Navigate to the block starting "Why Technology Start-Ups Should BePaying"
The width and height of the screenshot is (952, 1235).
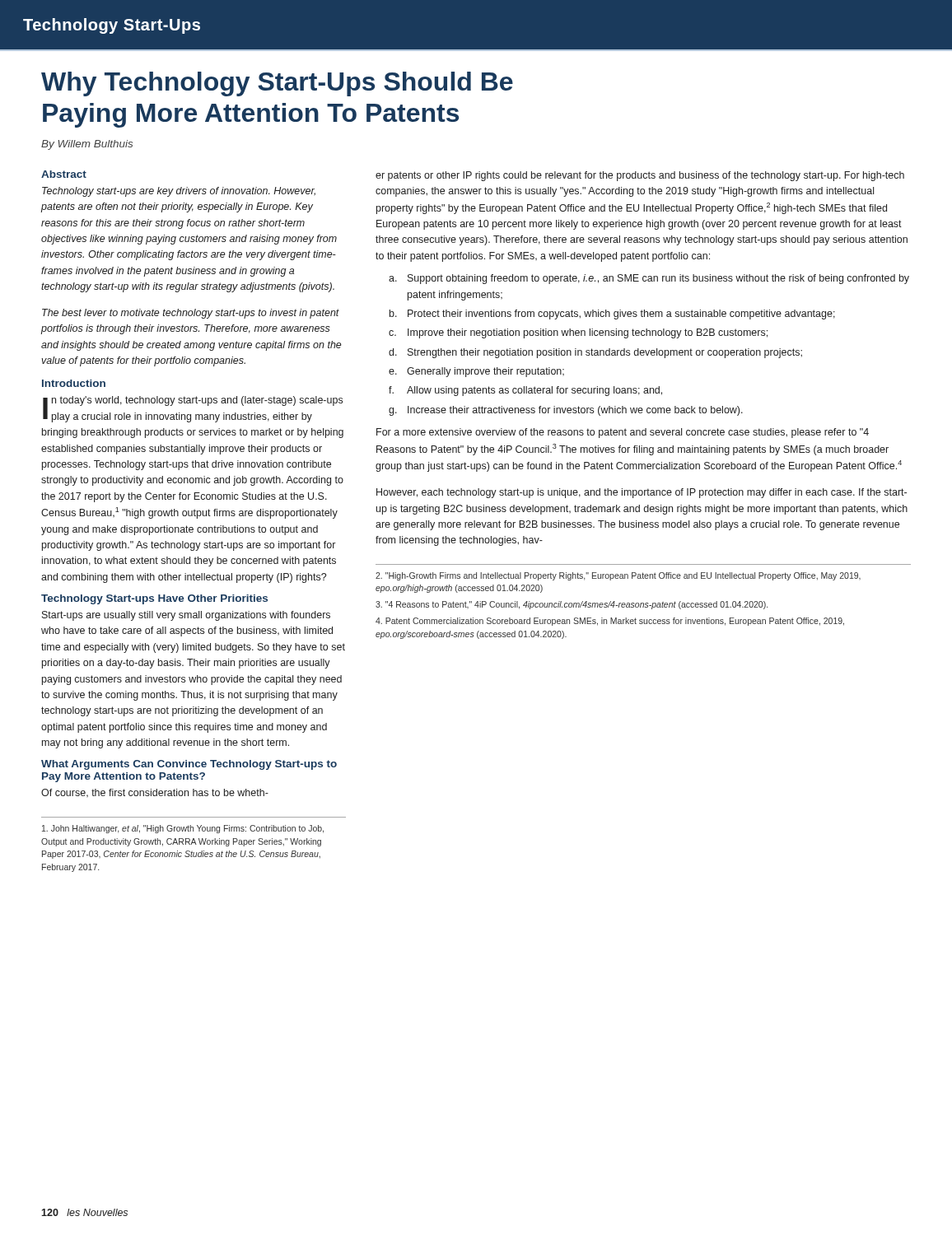(x=476, y=97)
